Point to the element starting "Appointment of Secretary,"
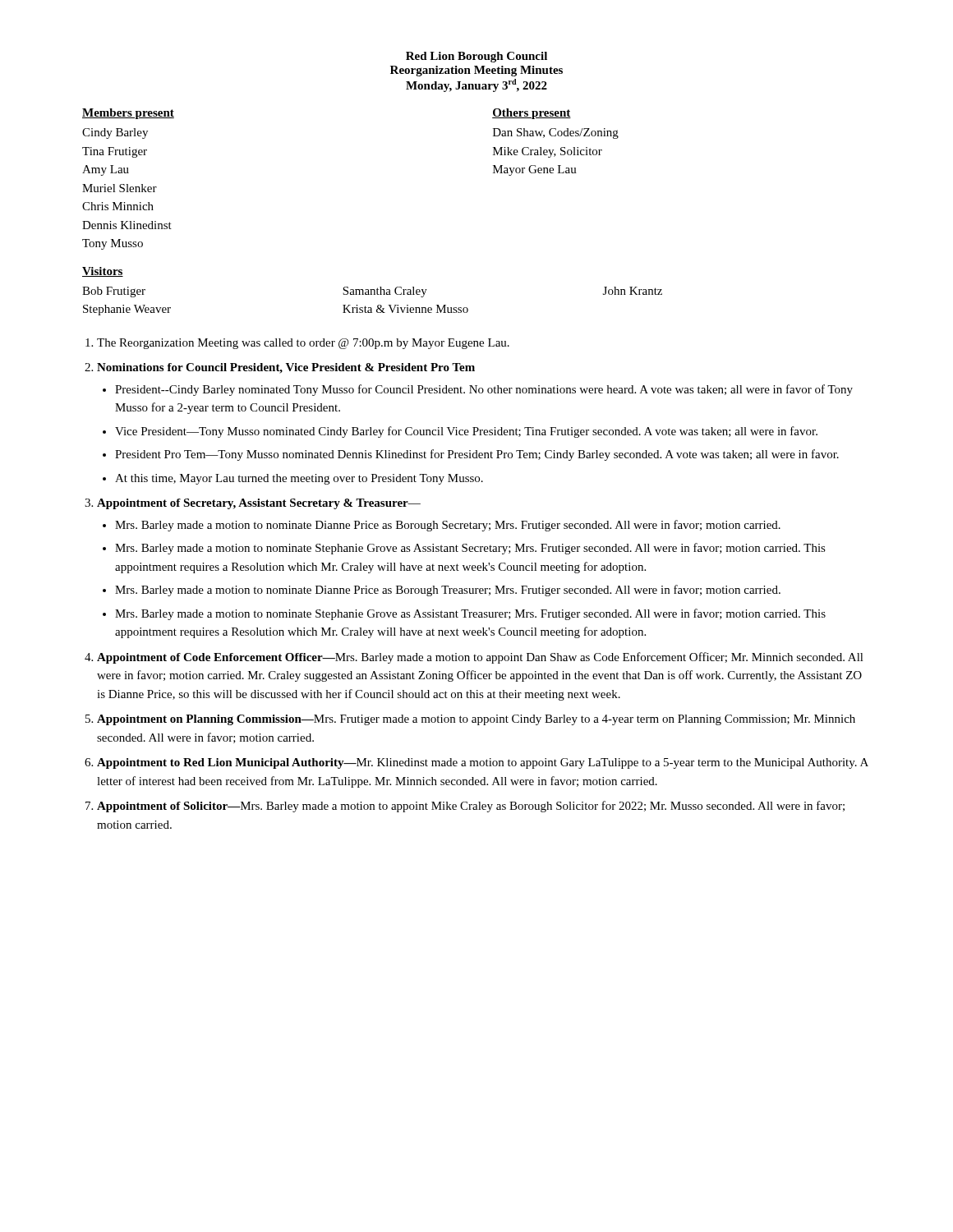This screenshot has width=953, height=1232. pos(484,569)
